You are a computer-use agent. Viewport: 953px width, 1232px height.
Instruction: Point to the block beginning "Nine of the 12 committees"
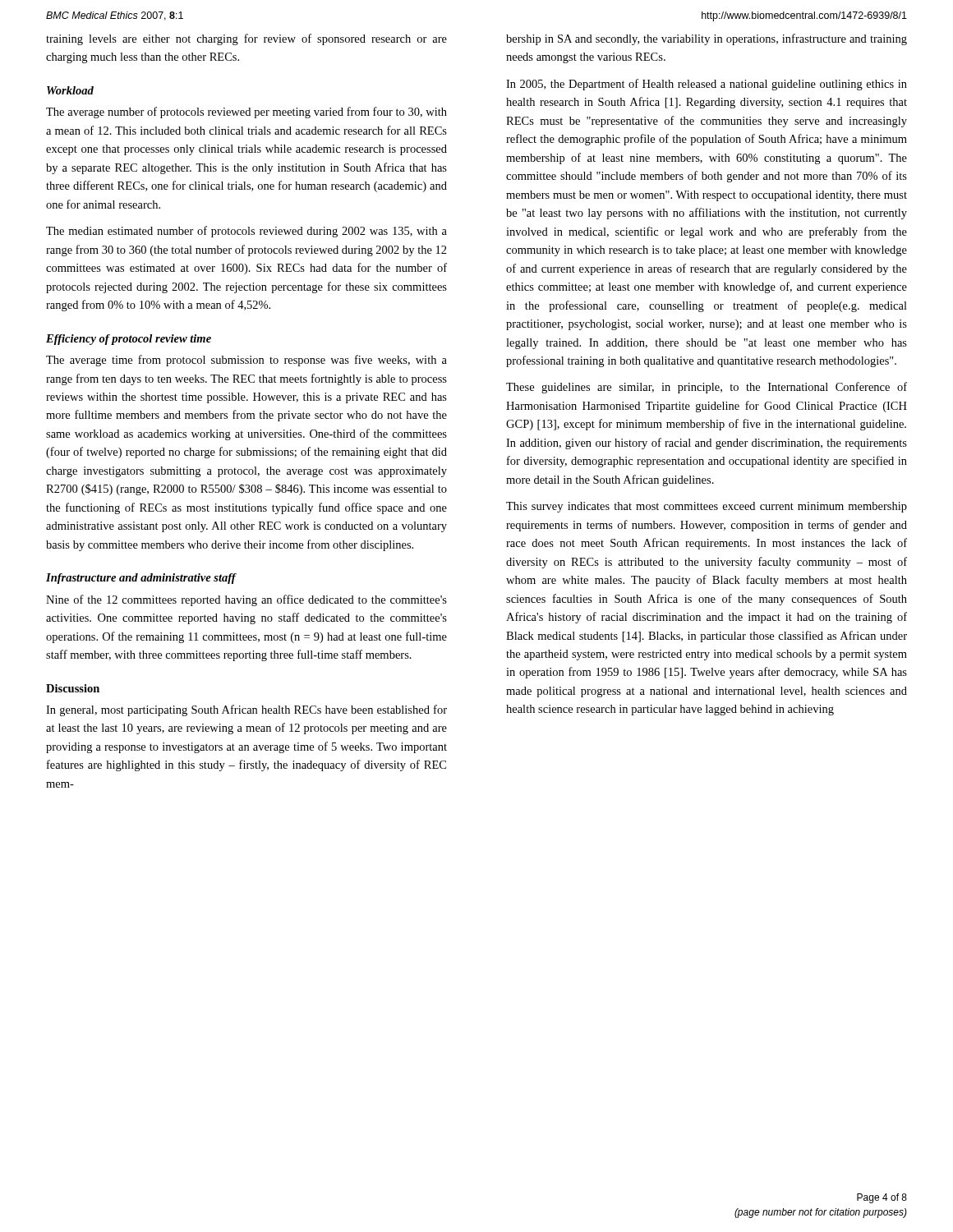(x=246, y=627)
